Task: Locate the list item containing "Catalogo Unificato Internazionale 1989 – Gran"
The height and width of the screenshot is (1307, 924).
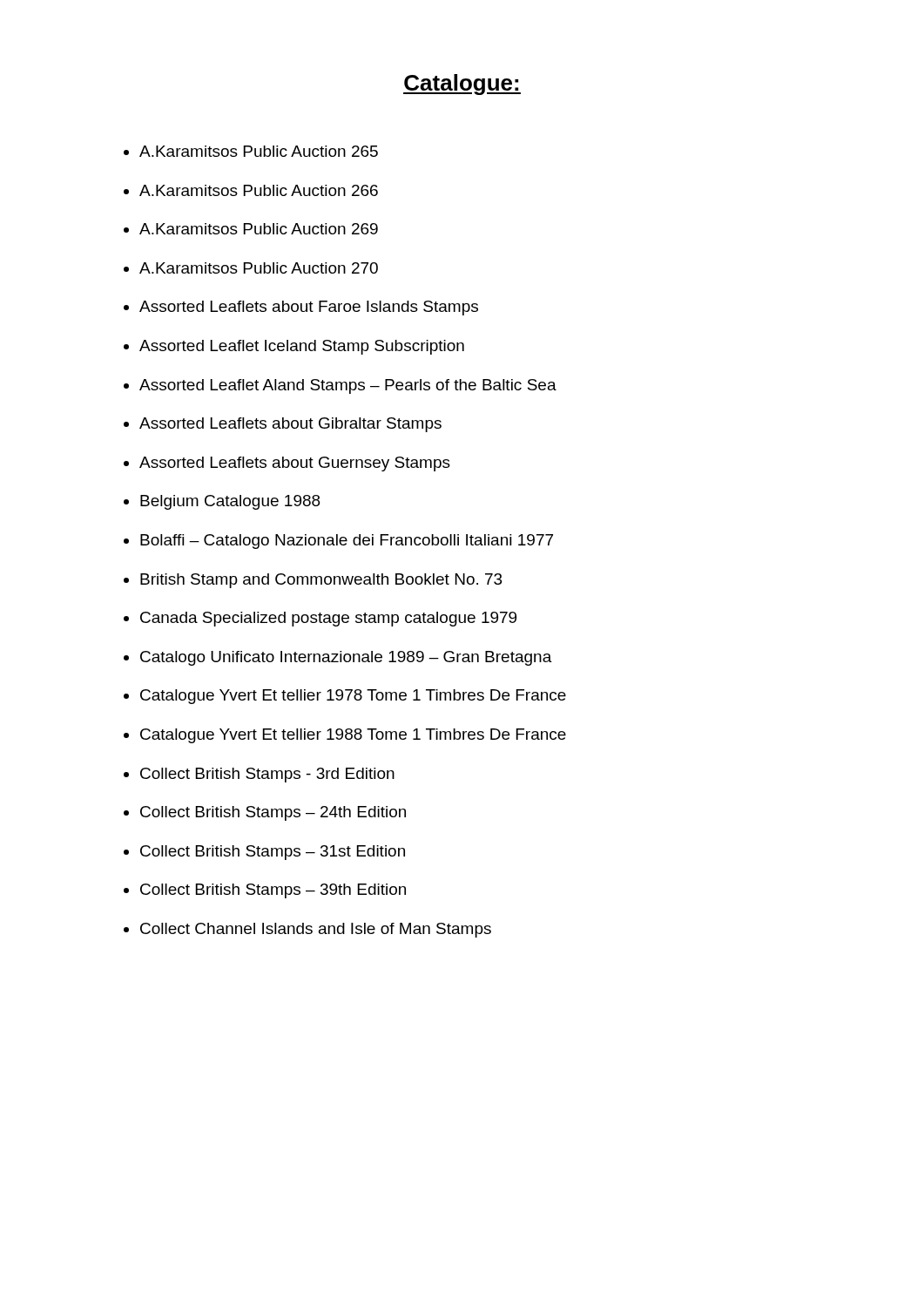Action: coord(345,656)
